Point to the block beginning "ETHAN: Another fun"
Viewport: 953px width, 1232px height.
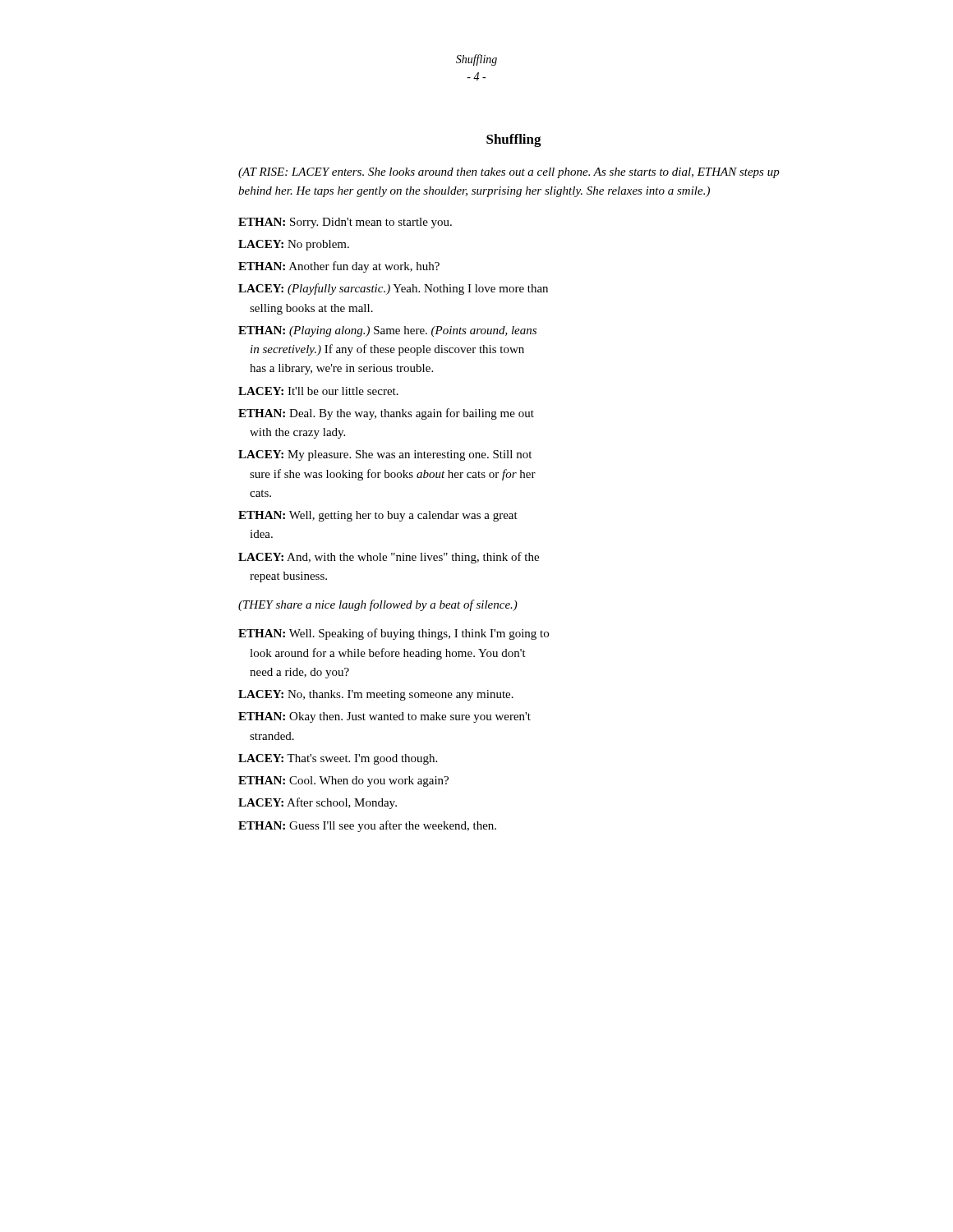[x=339, y=266]
